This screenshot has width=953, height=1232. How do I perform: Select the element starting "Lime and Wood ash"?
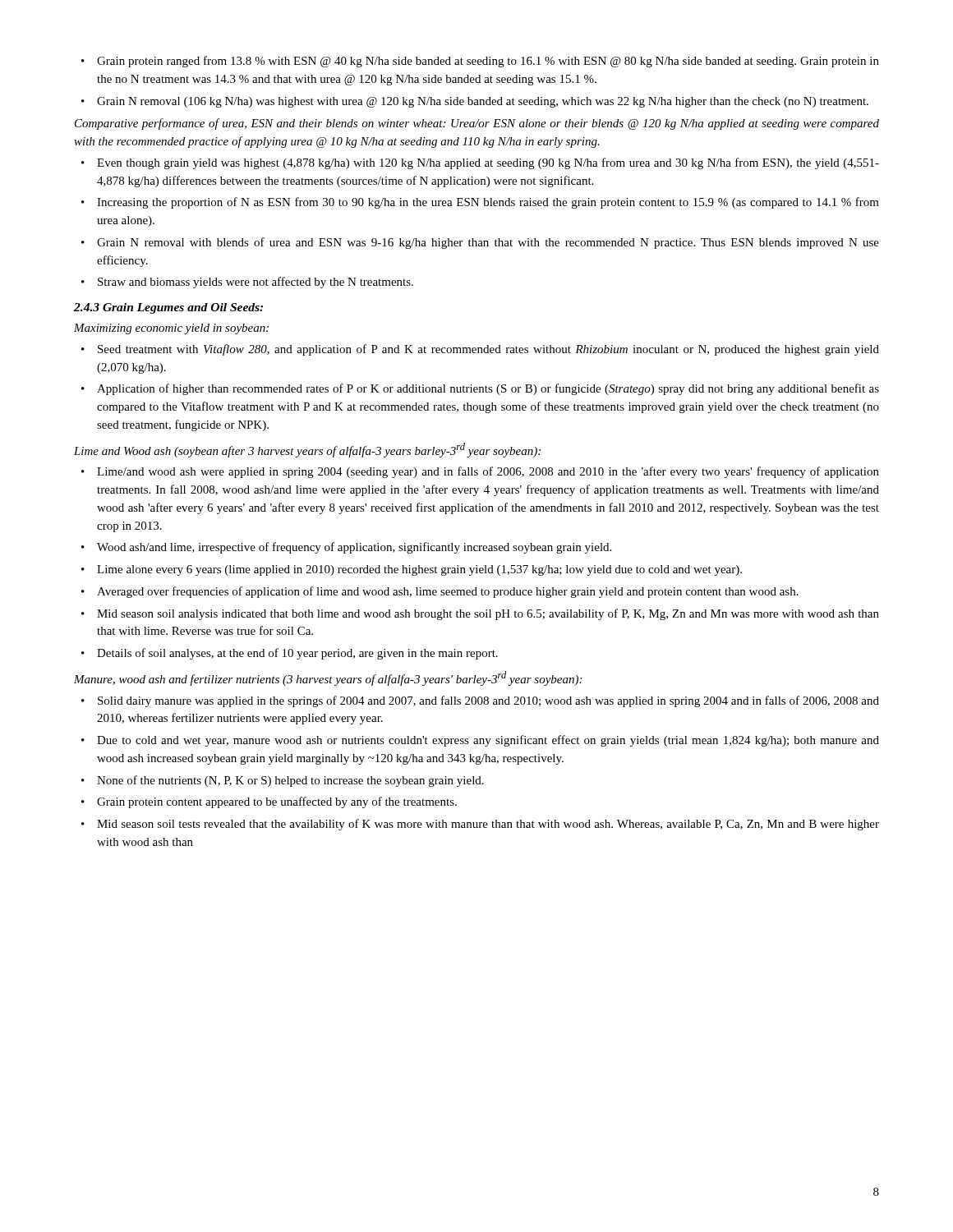[308, 449]
